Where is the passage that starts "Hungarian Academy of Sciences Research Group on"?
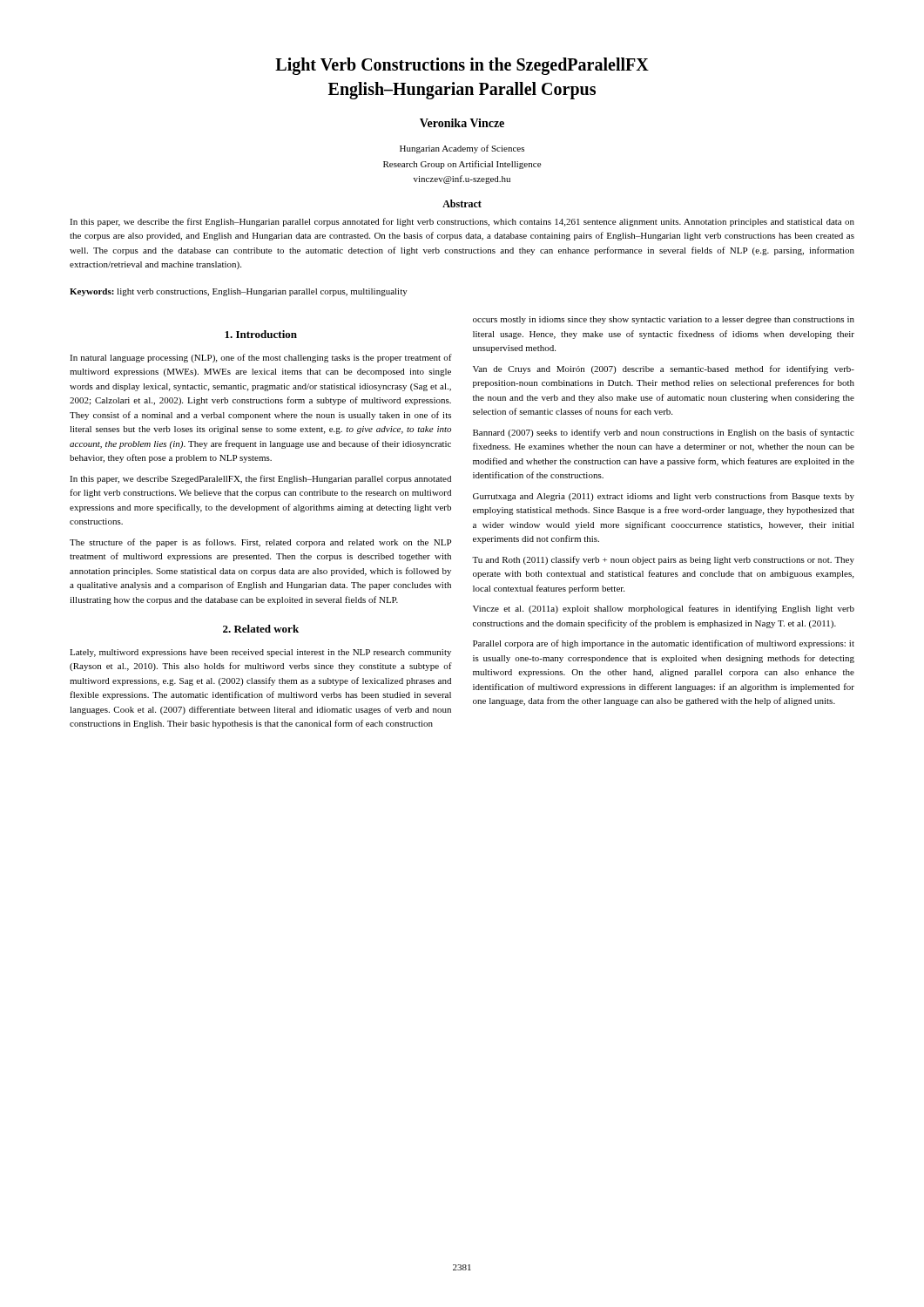 (462, 164)
